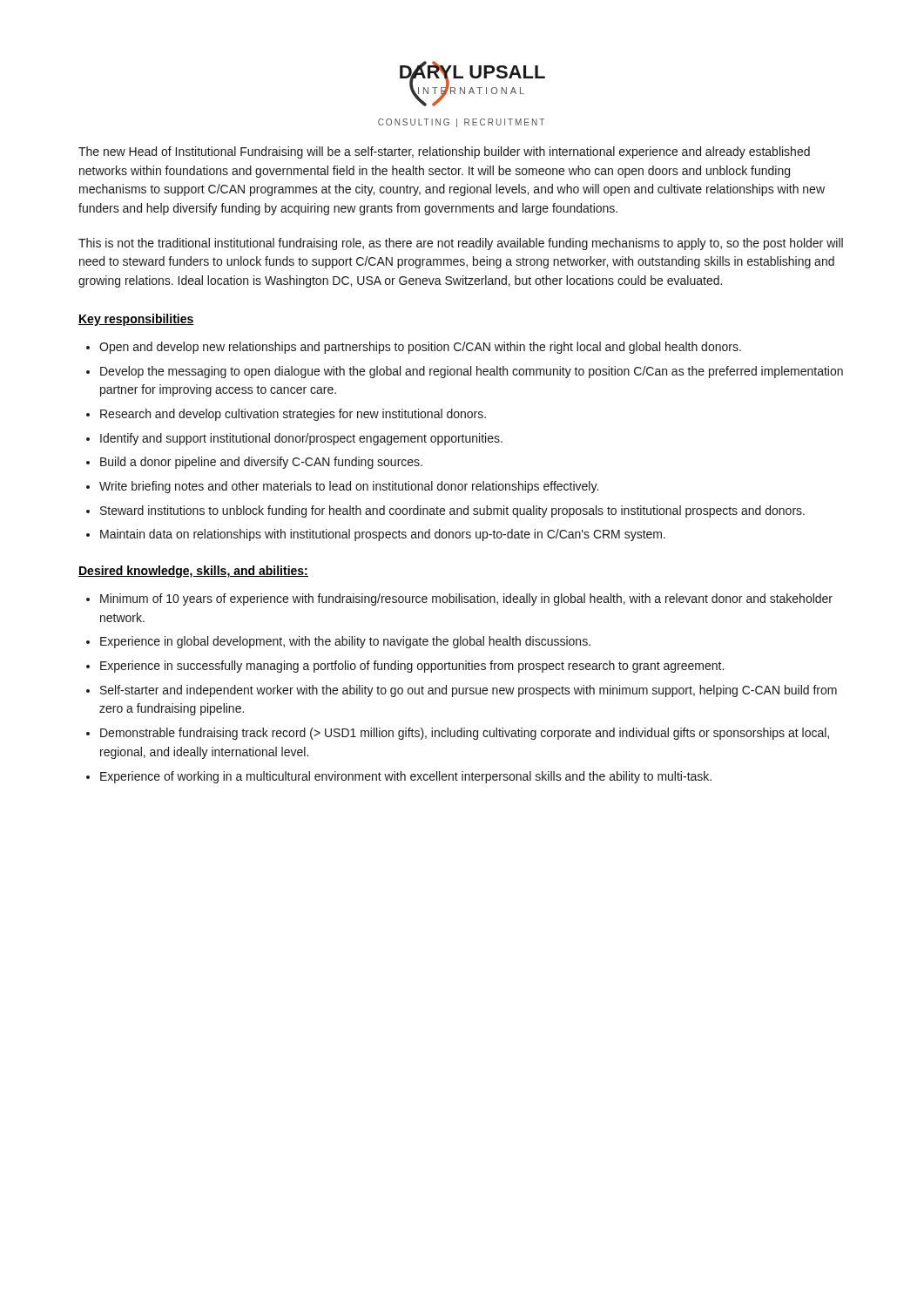Point to the element starting "Key responsibilities"
924x1307 pixels.
(136, 319)
